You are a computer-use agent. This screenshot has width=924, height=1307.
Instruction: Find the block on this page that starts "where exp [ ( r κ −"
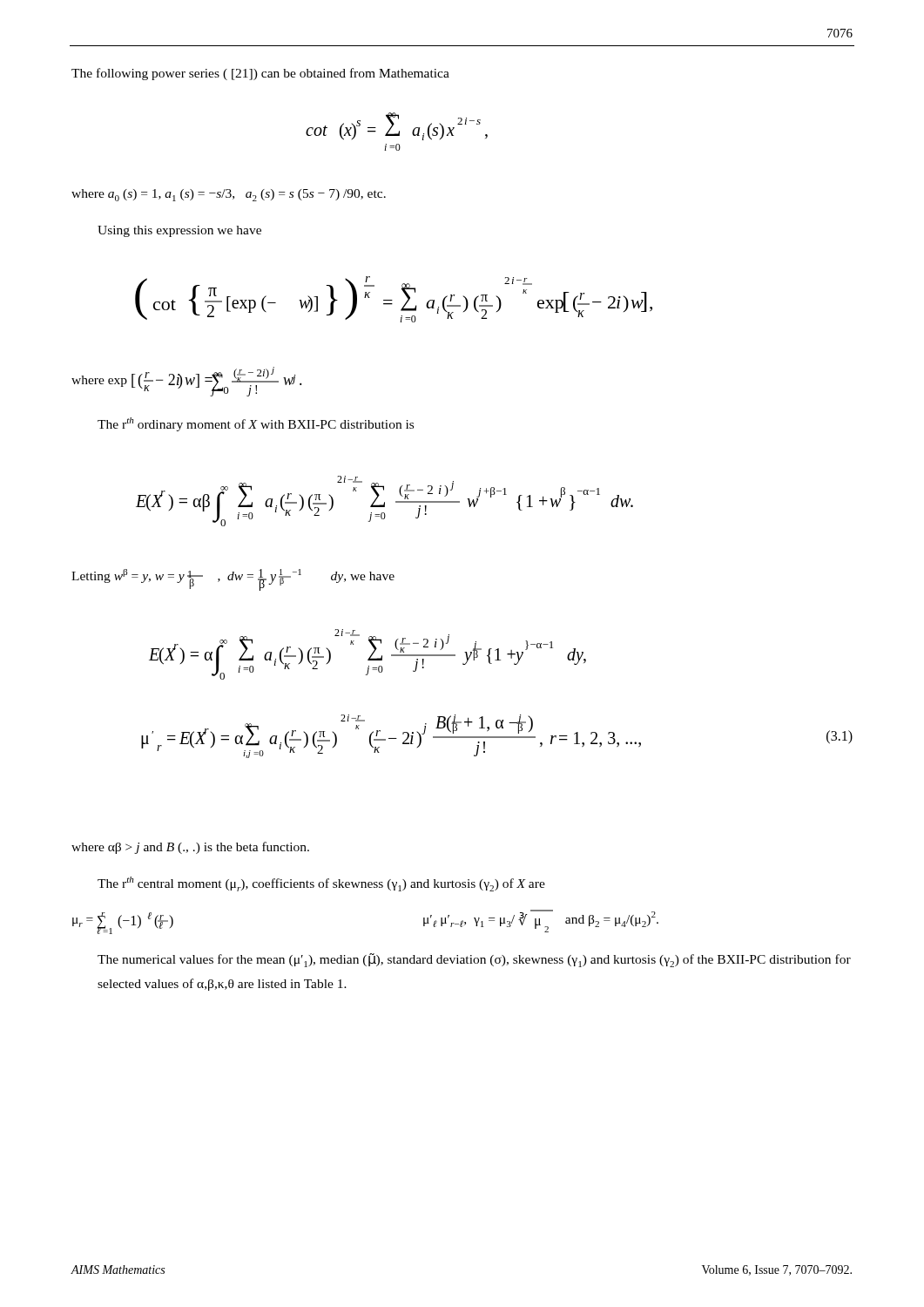[219, 381]
